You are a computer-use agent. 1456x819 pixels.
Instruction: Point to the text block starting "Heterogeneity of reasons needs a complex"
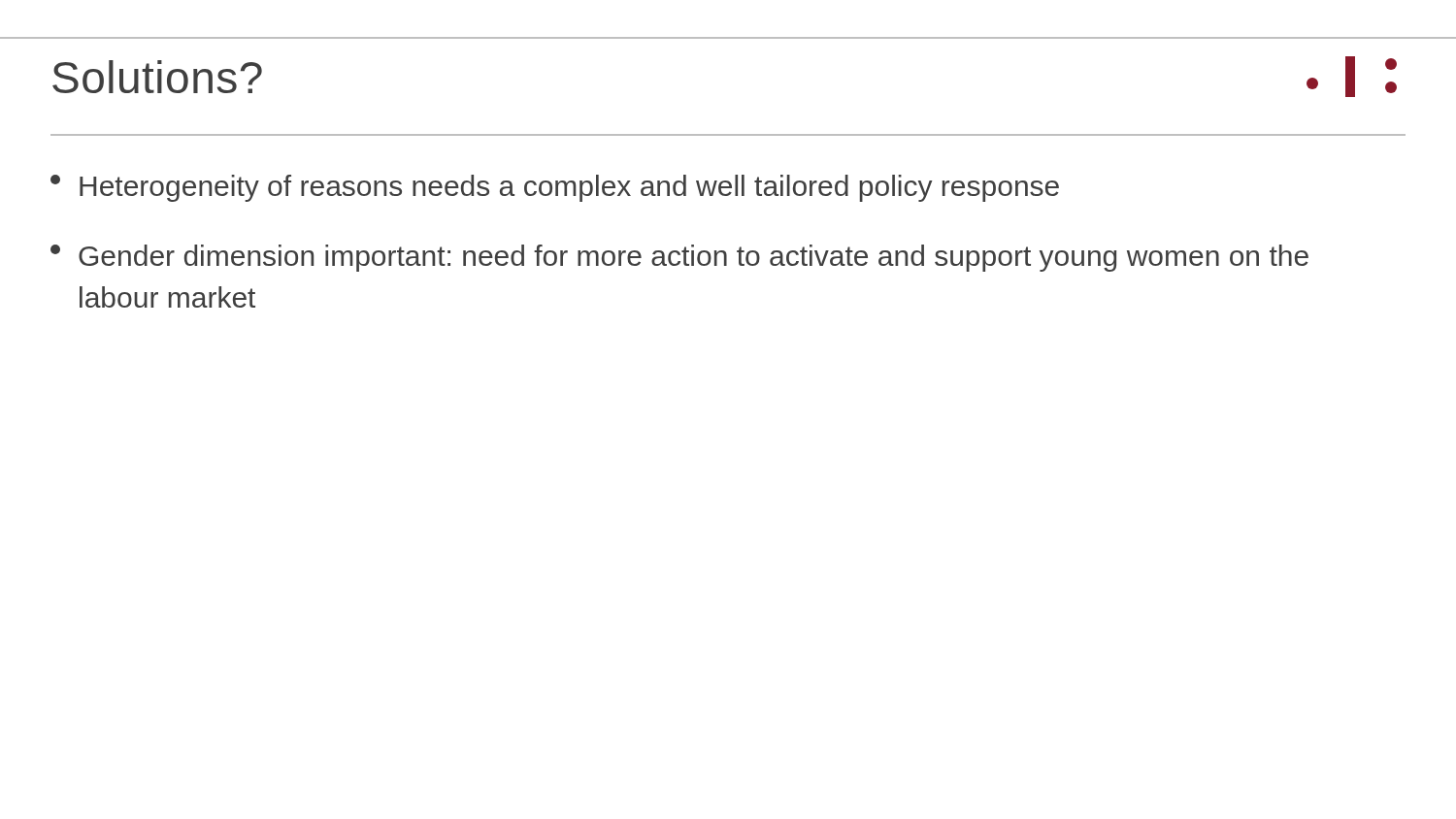555,186
